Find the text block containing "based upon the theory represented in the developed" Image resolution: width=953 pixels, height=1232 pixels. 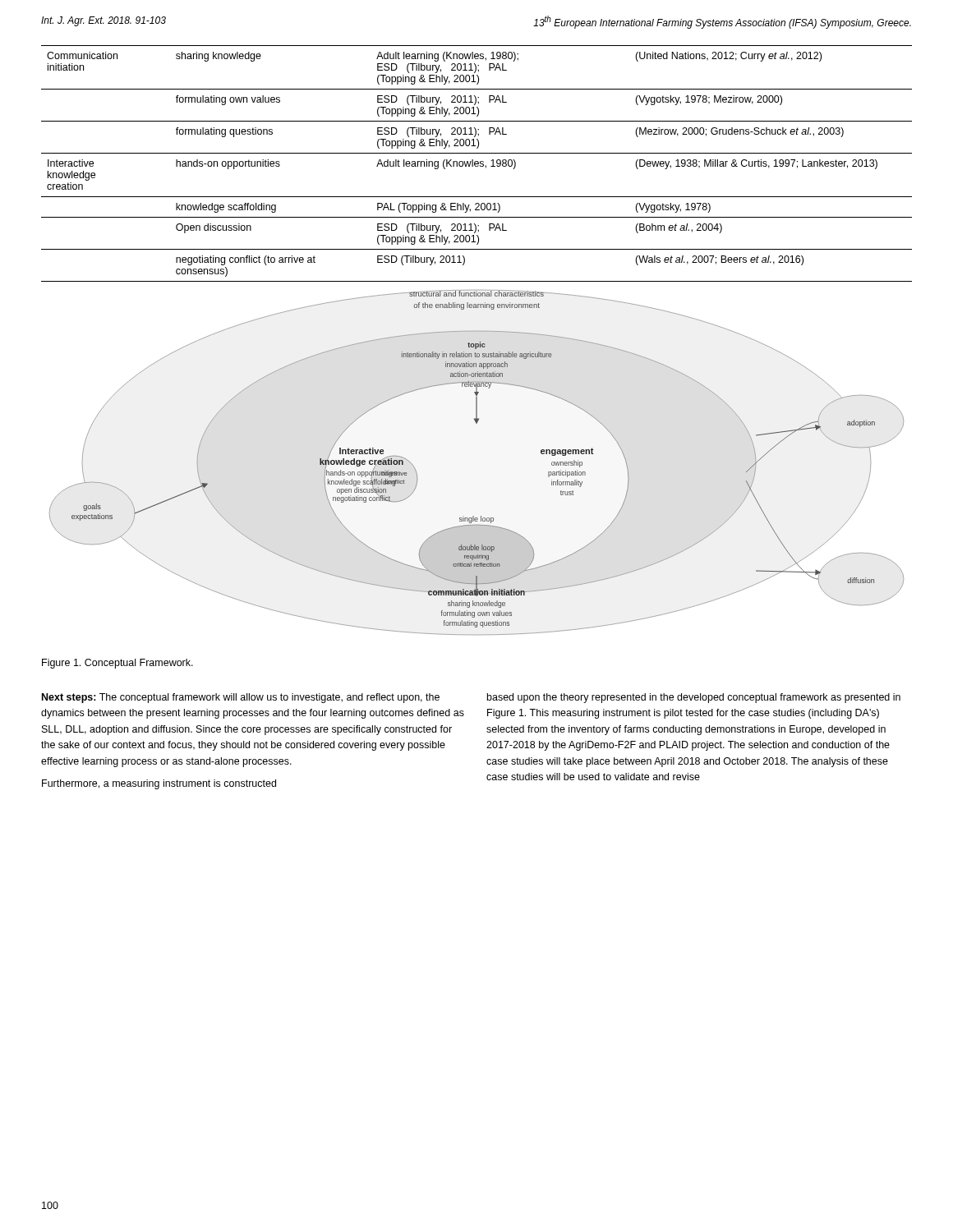pyautogui.click(x=699, y=738)
